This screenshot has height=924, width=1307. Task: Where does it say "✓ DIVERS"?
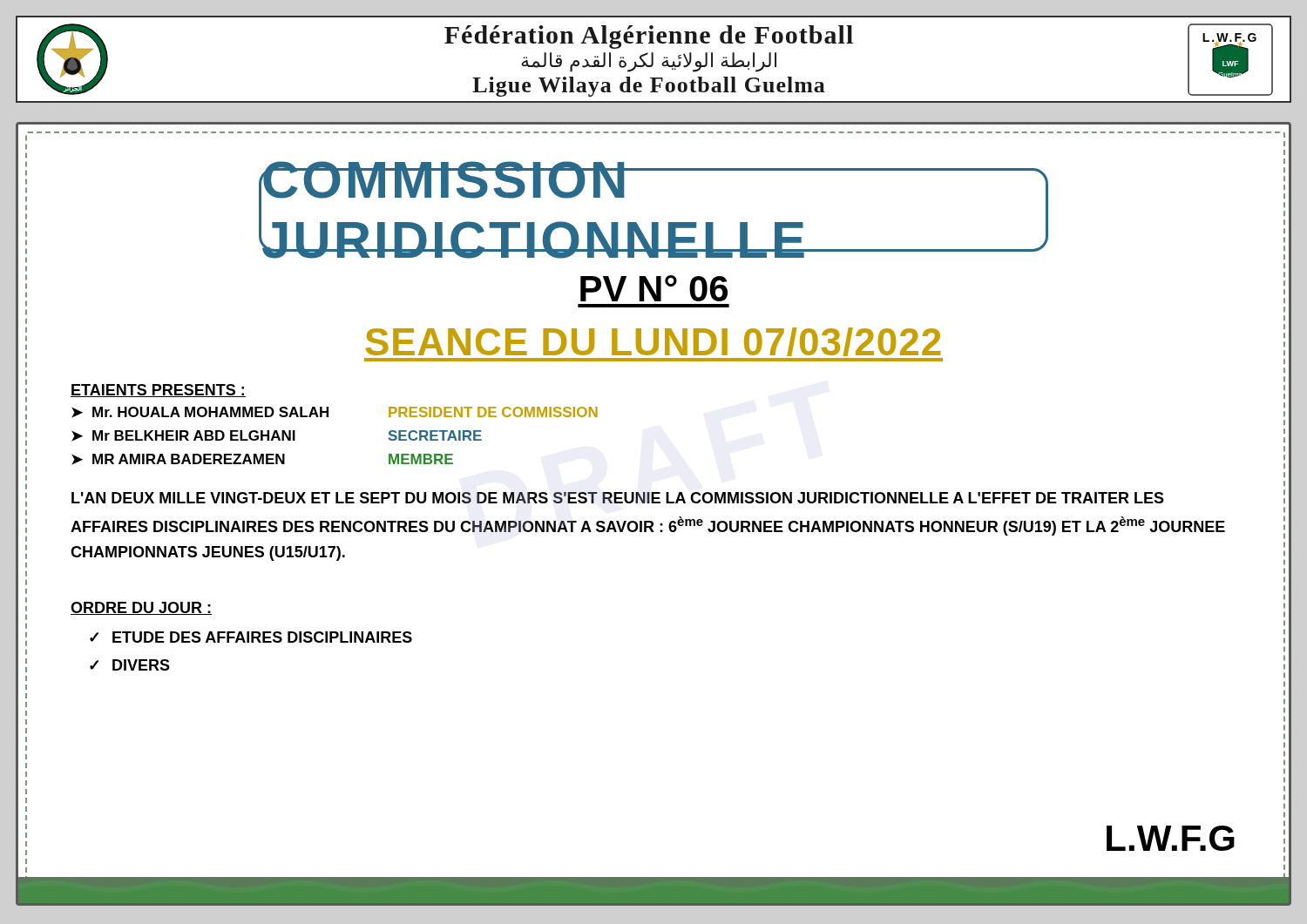129,665
